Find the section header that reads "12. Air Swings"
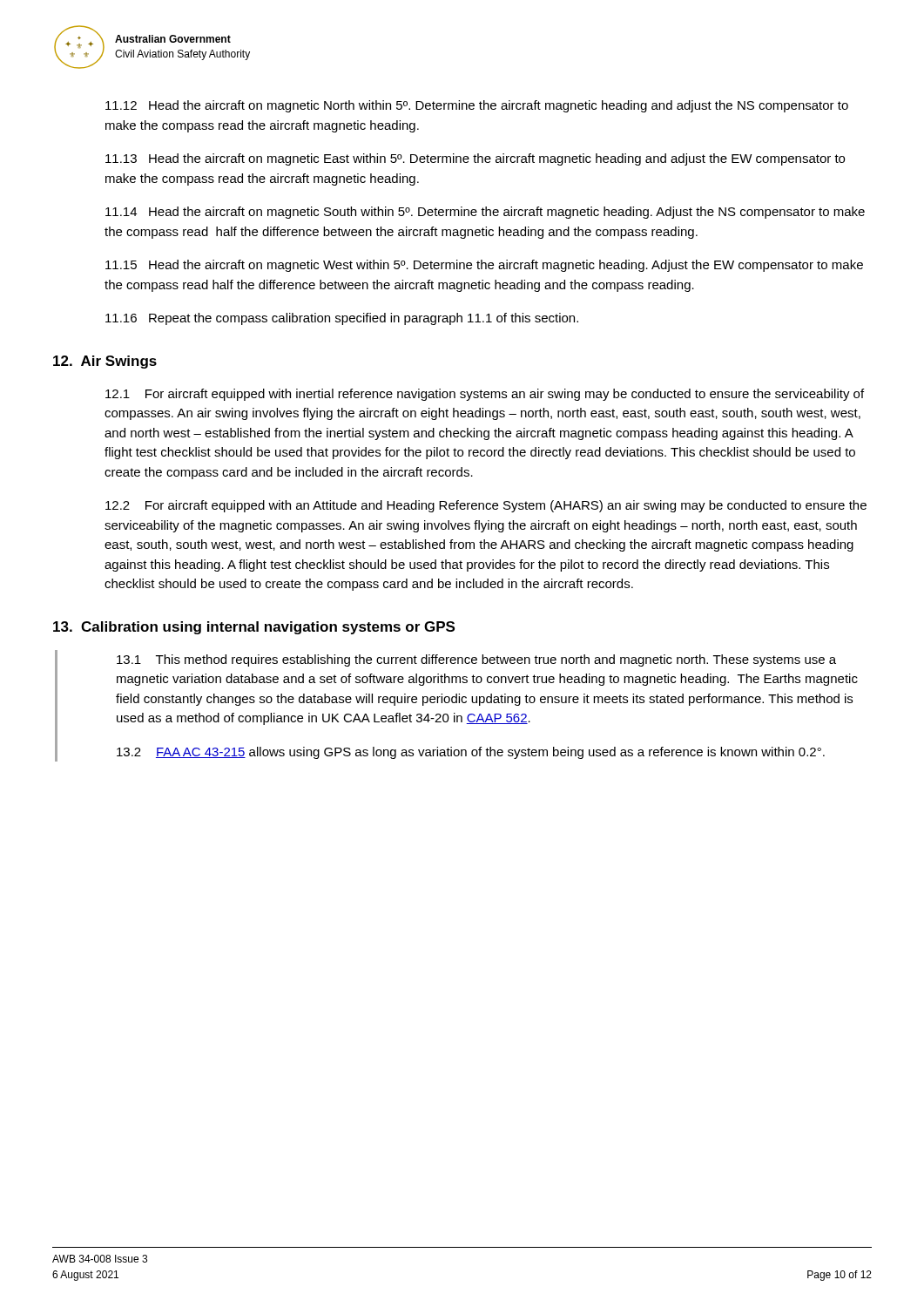 point(105,361)
